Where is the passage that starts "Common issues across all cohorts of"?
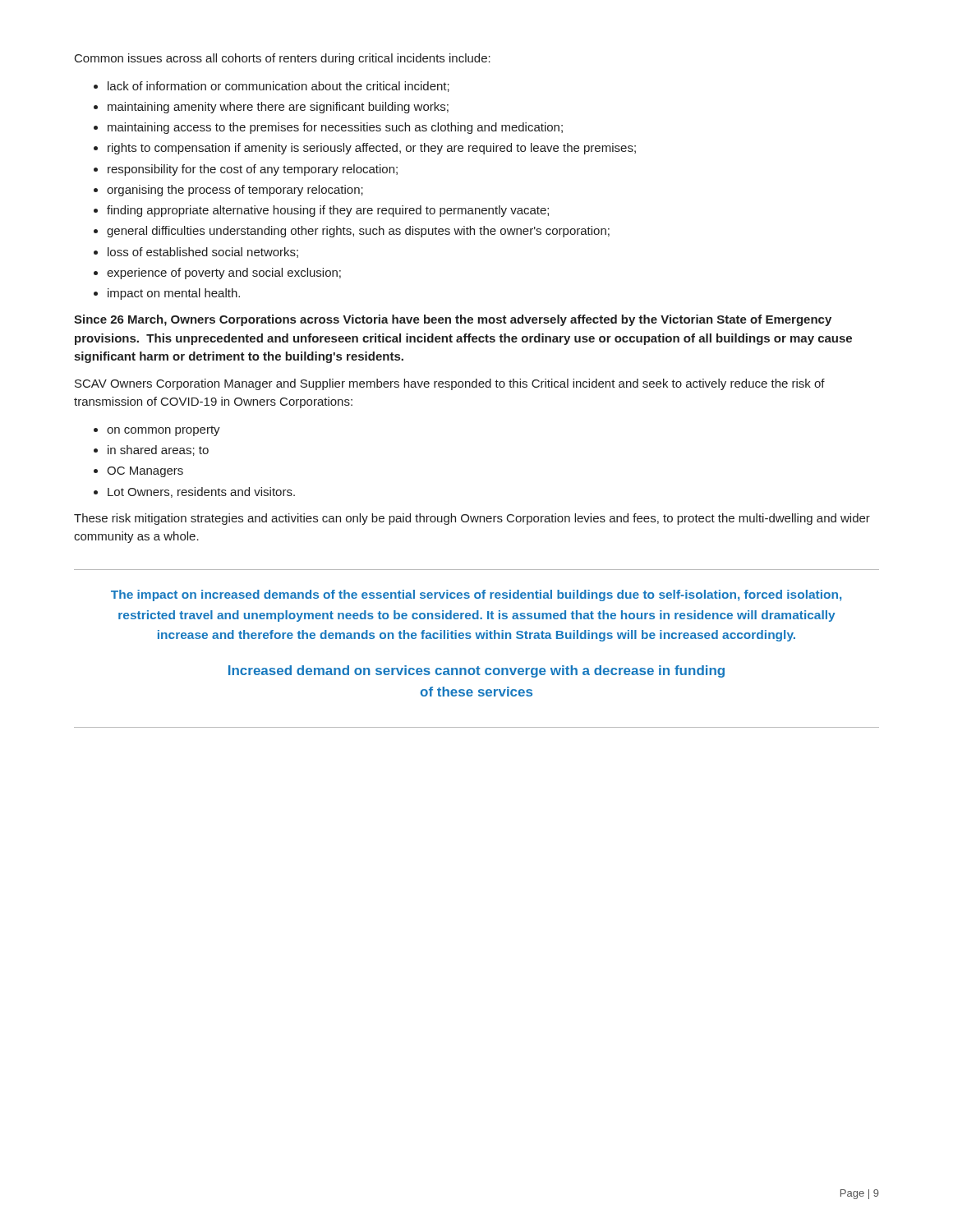The height and width of the screenshot is (1232, 953). [283, 58]
